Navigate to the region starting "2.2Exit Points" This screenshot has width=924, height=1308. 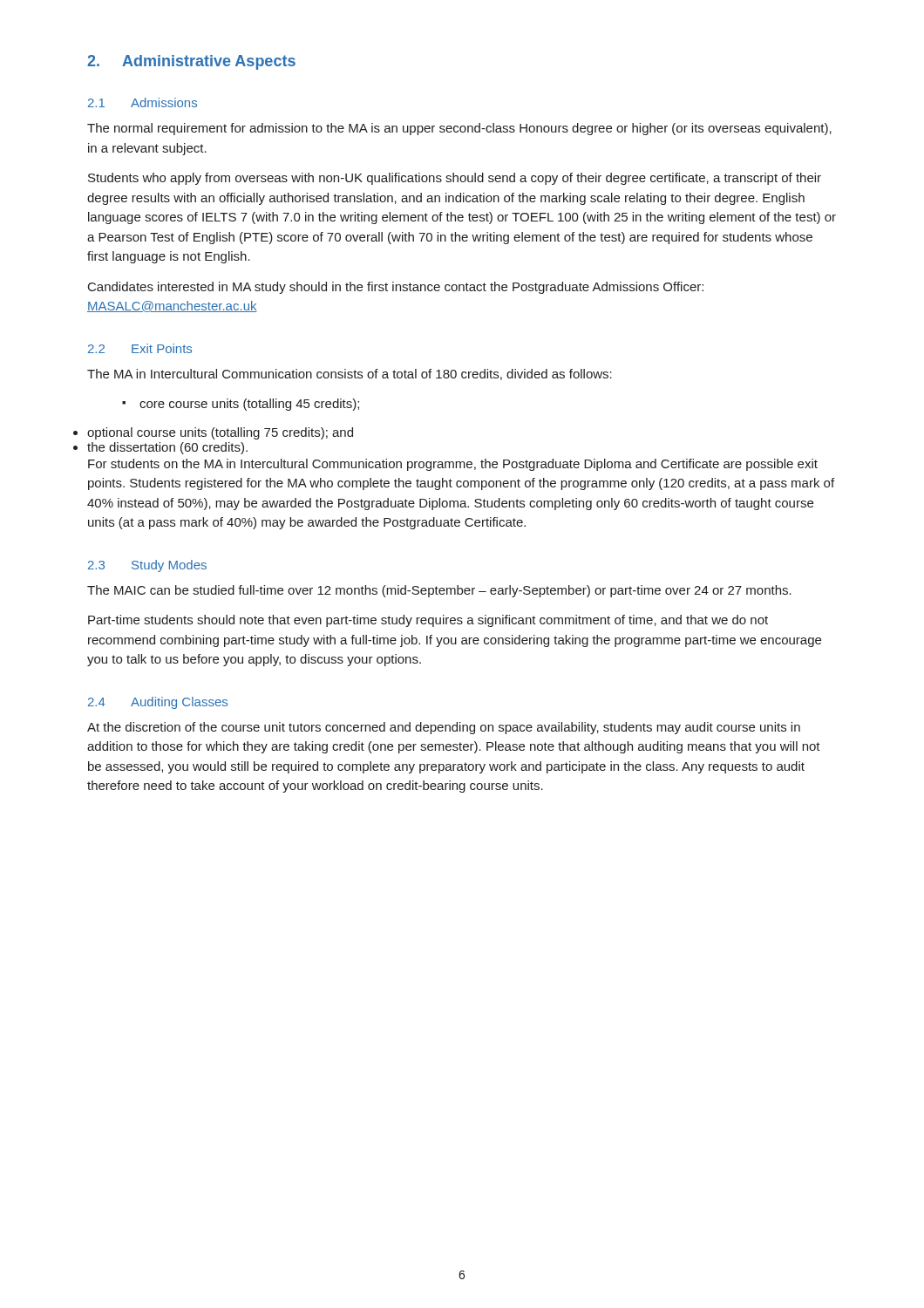[x=140, y=348]
